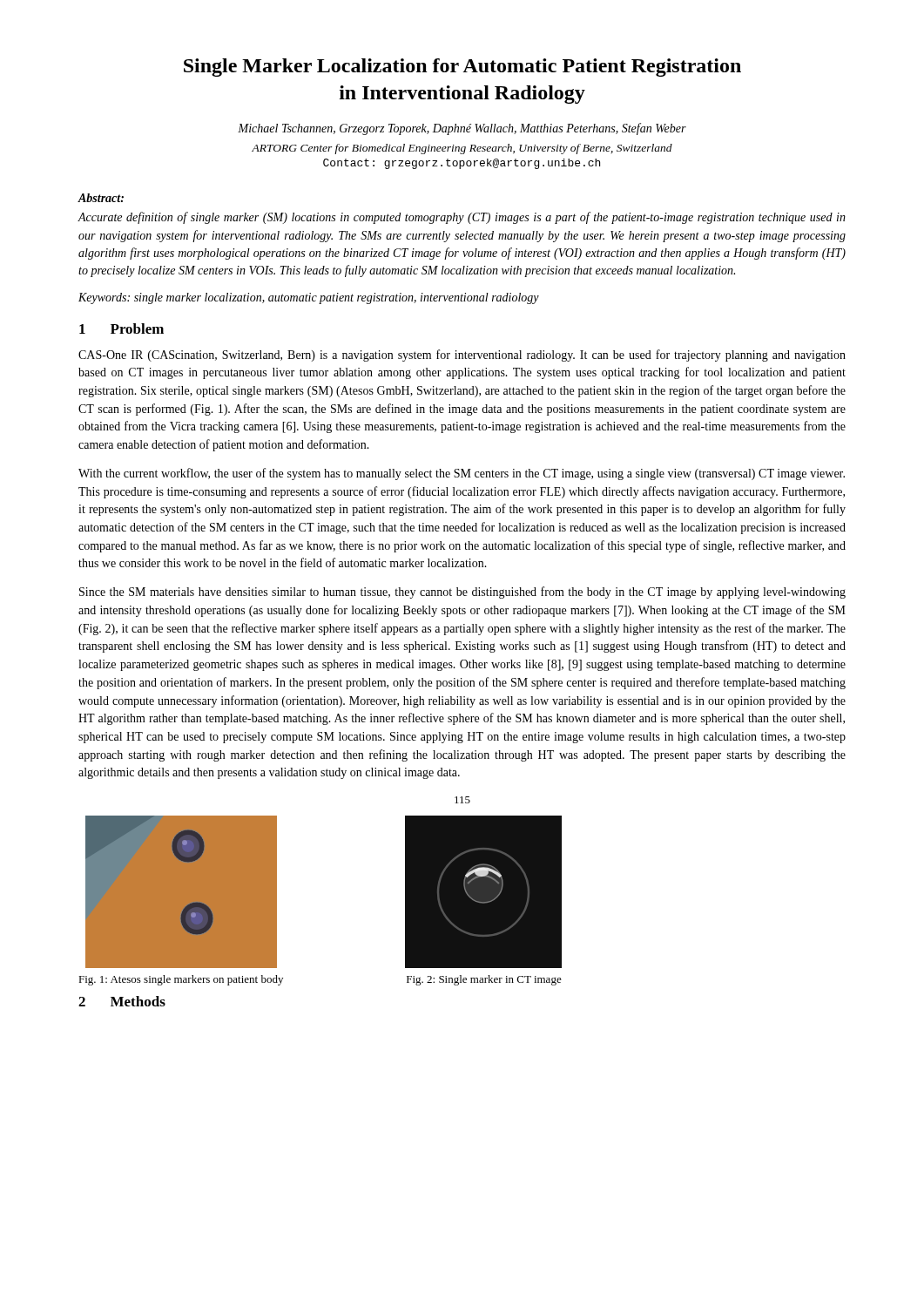Find the text block that reads "With the current workflow, the"
Viewport: 924px width, 1307px height.
click(x=462, y=519)
